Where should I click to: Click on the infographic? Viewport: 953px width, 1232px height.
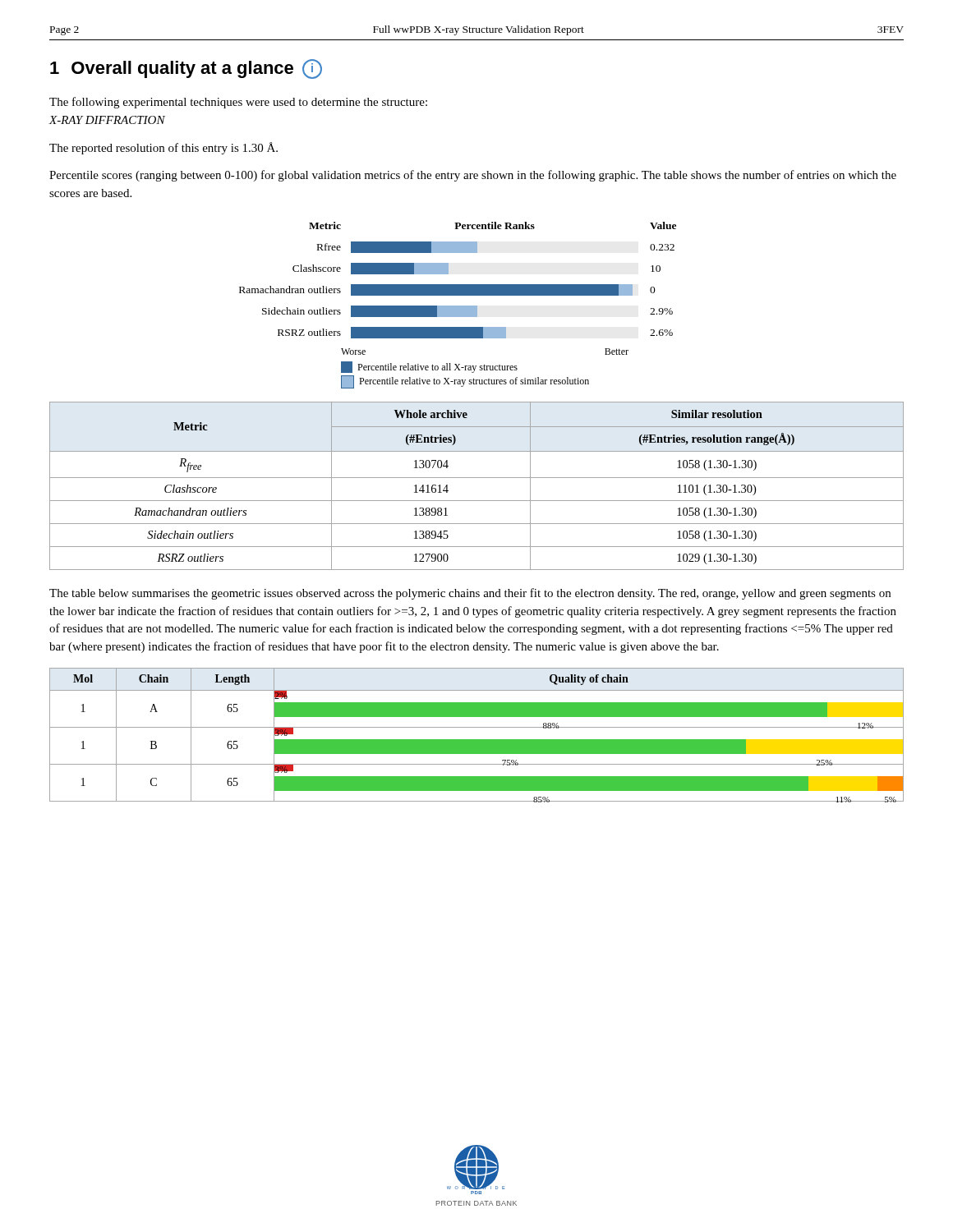[x=476, y=303]
